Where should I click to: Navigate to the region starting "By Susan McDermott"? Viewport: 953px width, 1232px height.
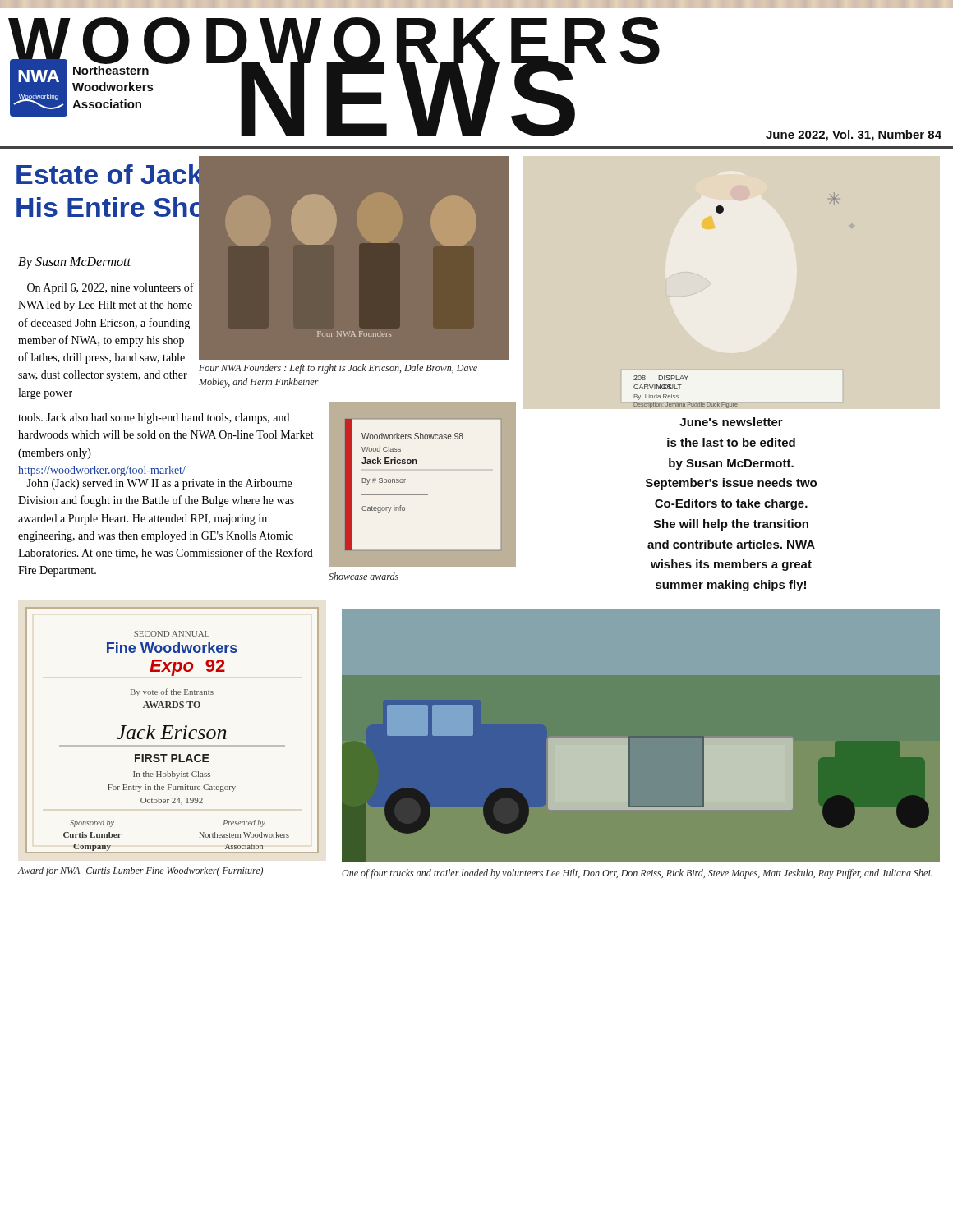coord(74,262)
